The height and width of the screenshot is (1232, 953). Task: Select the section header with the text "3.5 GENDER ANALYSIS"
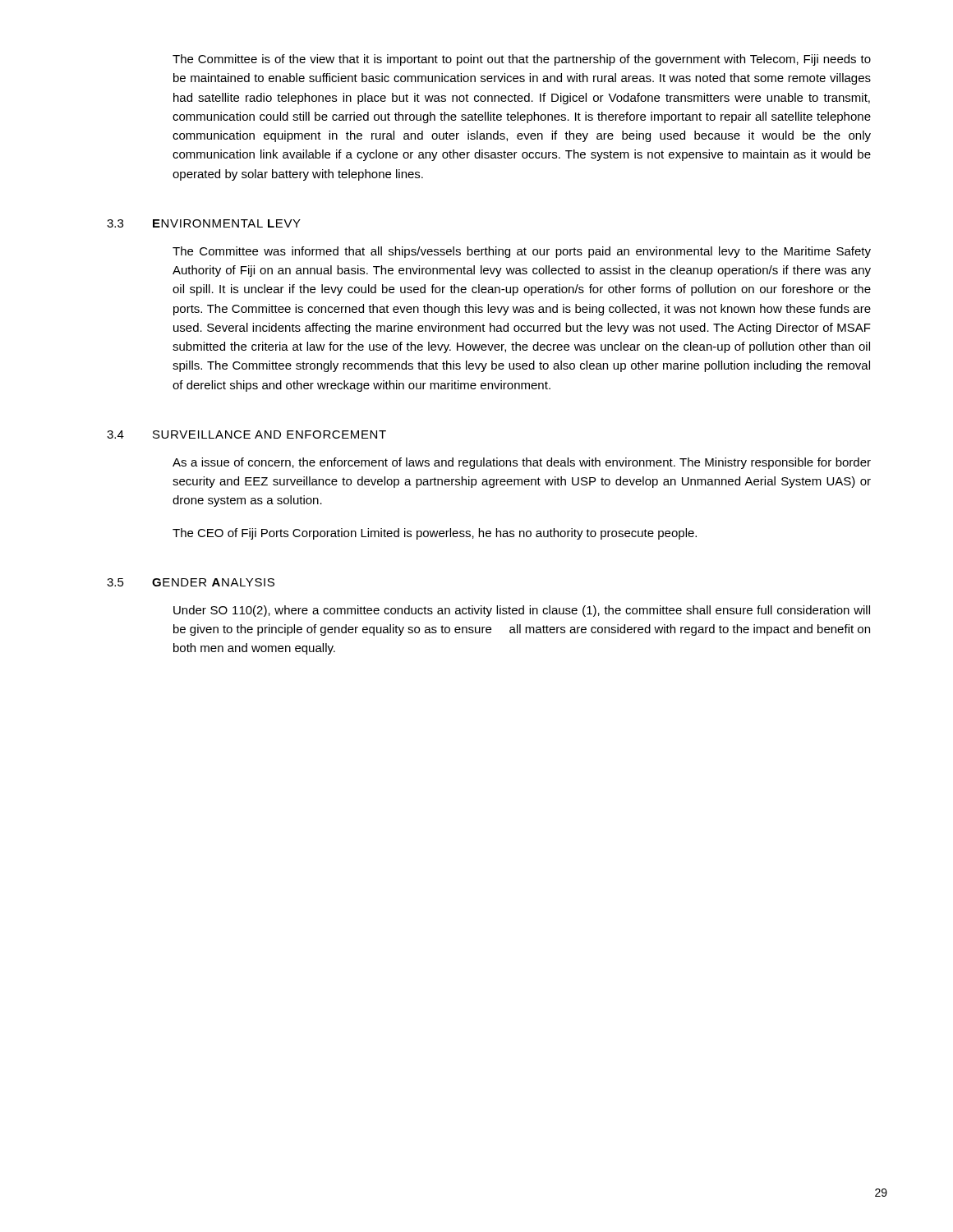[191, 582]
